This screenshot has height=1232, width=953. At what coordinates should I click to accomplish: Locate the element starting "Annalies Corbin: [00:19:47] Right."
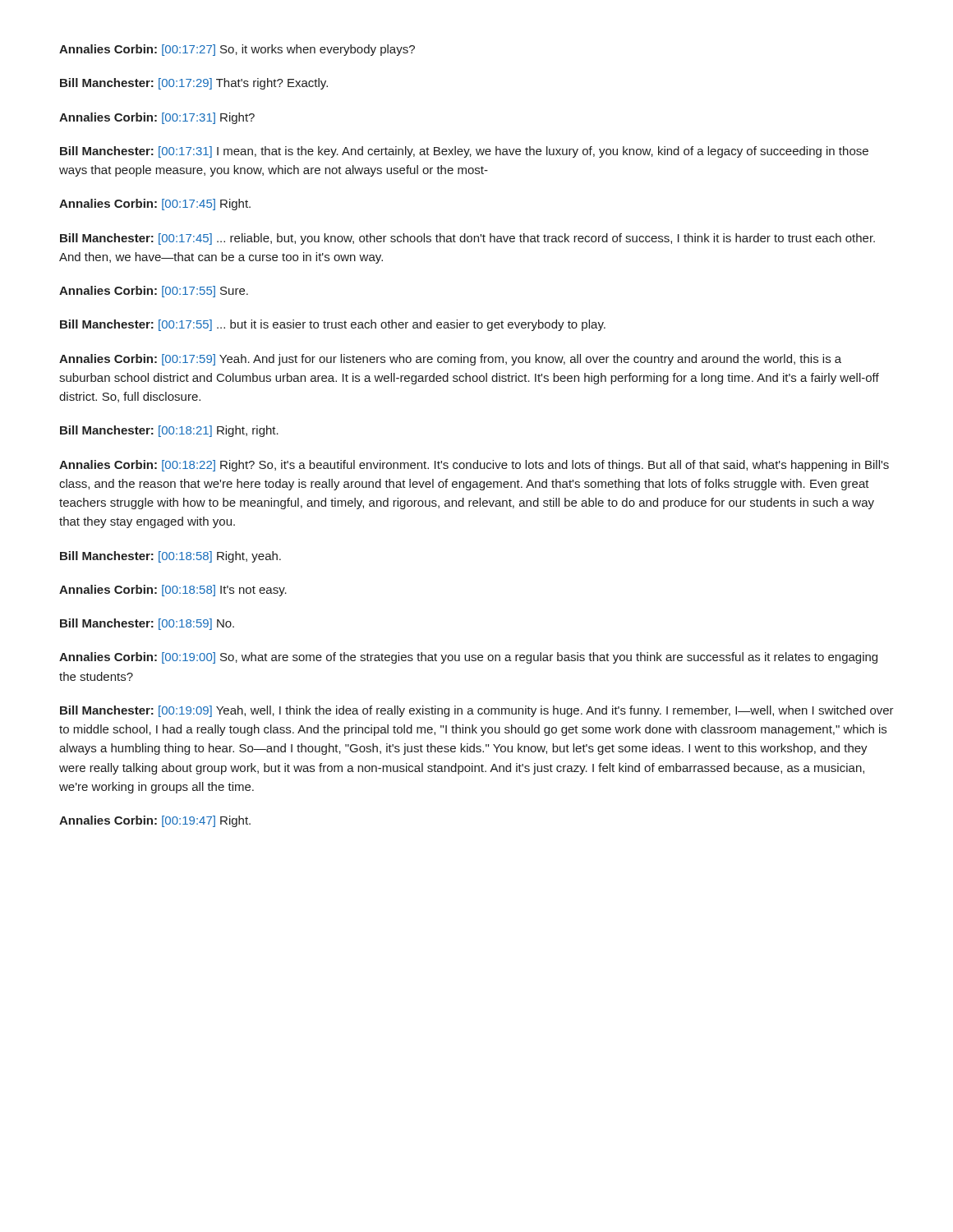pos(155,820)
